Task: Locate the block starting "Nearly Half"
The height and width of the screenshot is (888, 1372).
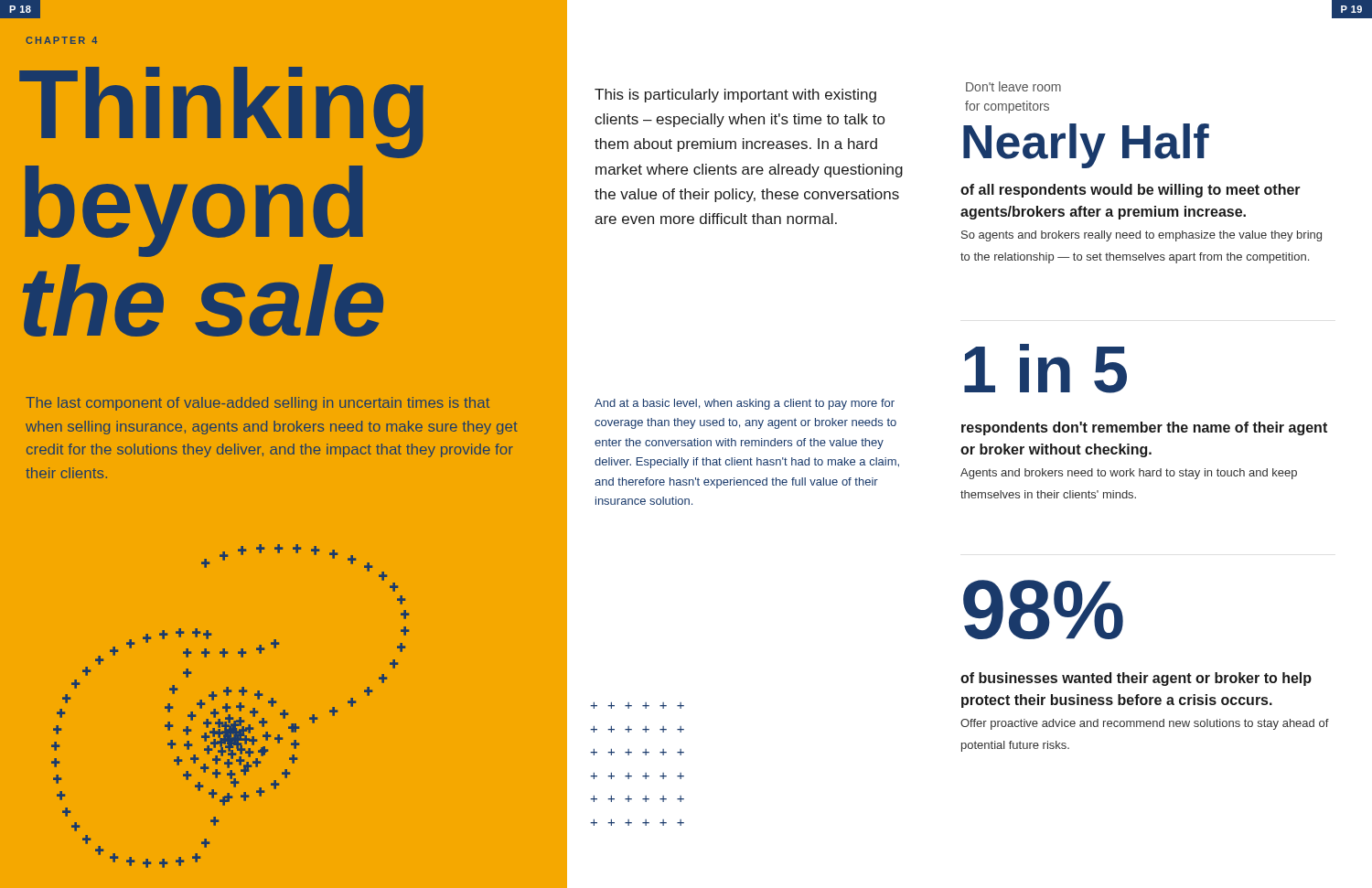Action: point(1085,142)
